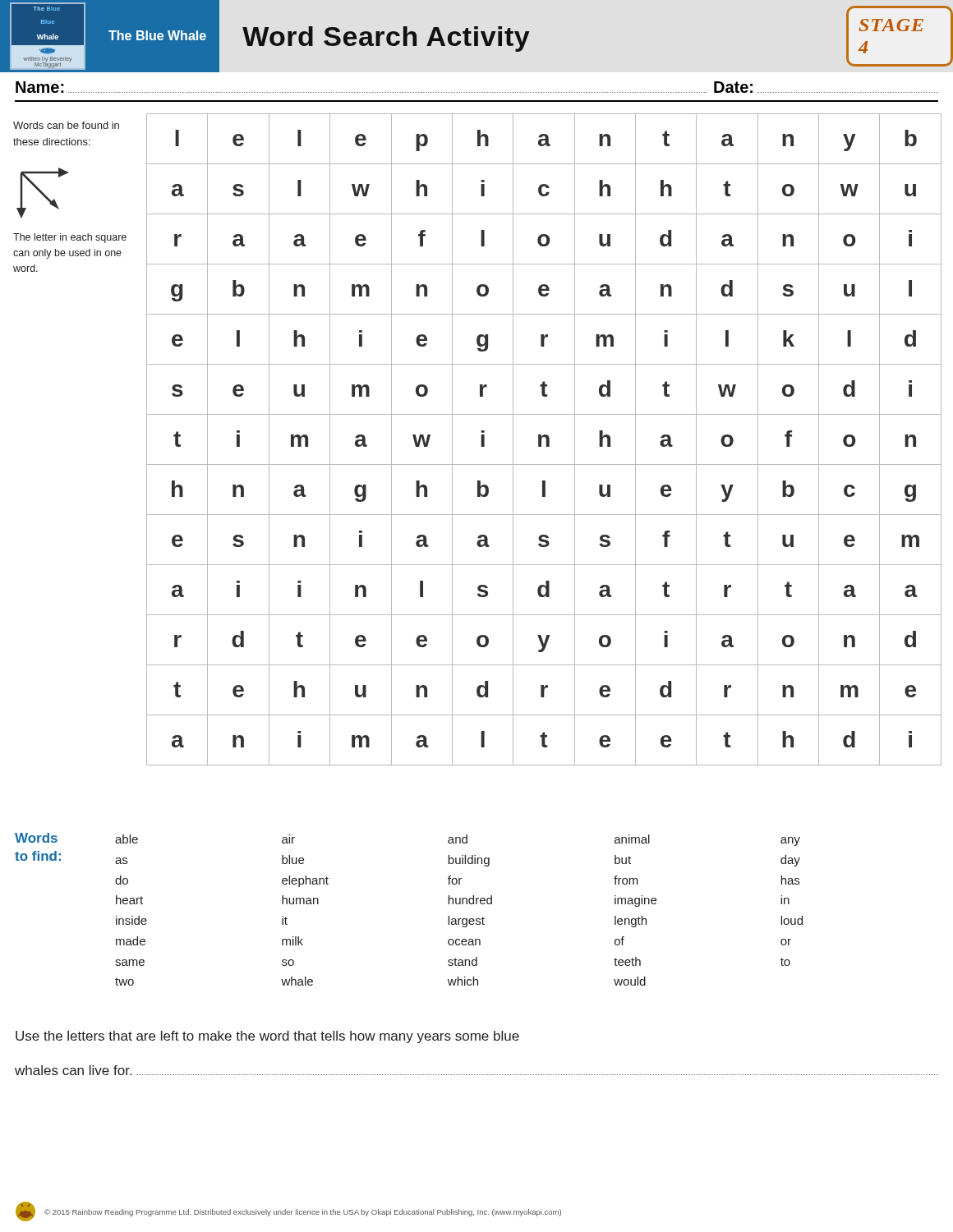Viewport: 953px width, 1232px height.
Task: Select the block starting "Wordsto find:"
Action: (x=38, y=847)
